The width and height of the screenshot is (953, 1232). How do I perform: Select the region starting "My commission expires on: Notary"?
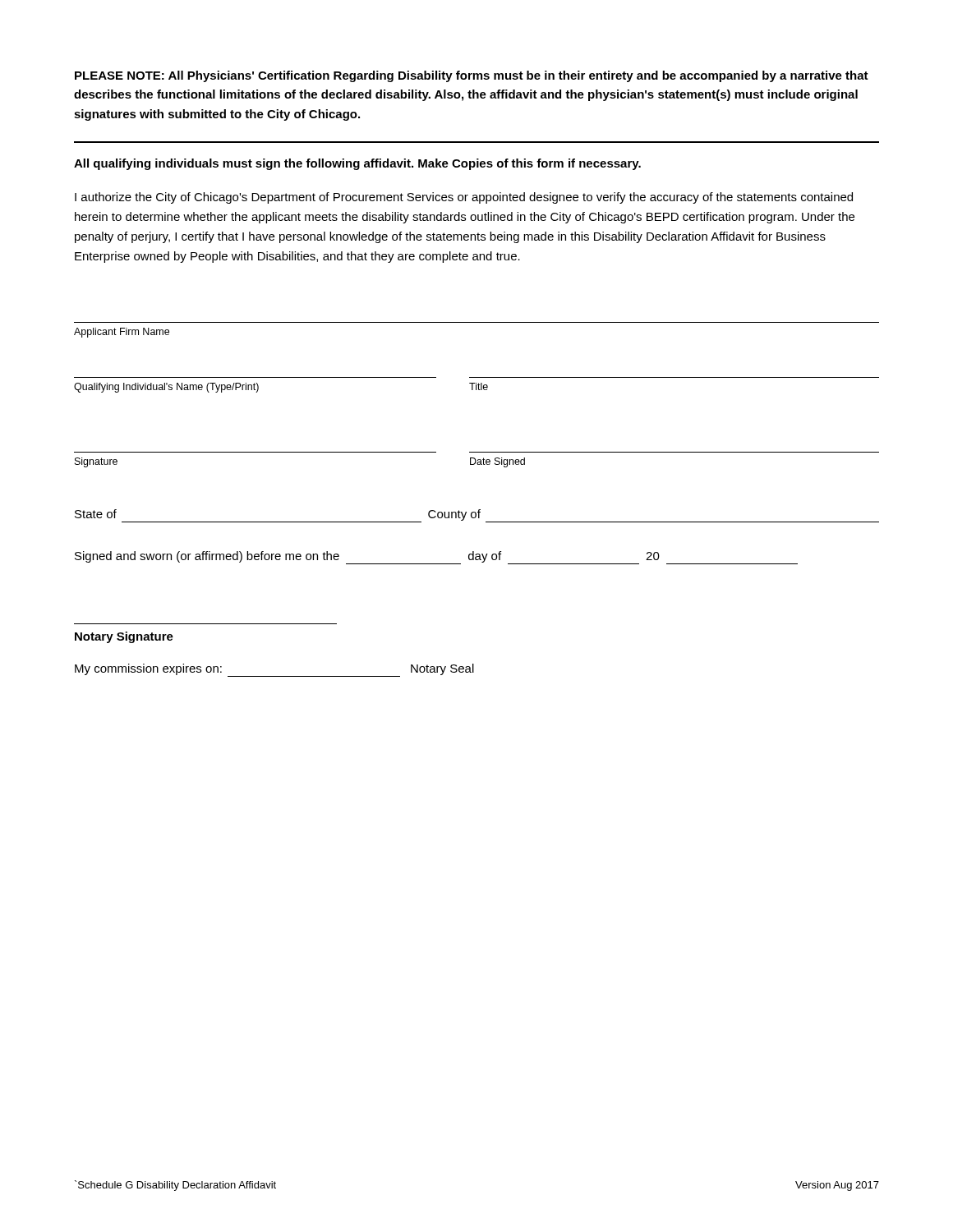pyautogui.click(x=274, y=668)
